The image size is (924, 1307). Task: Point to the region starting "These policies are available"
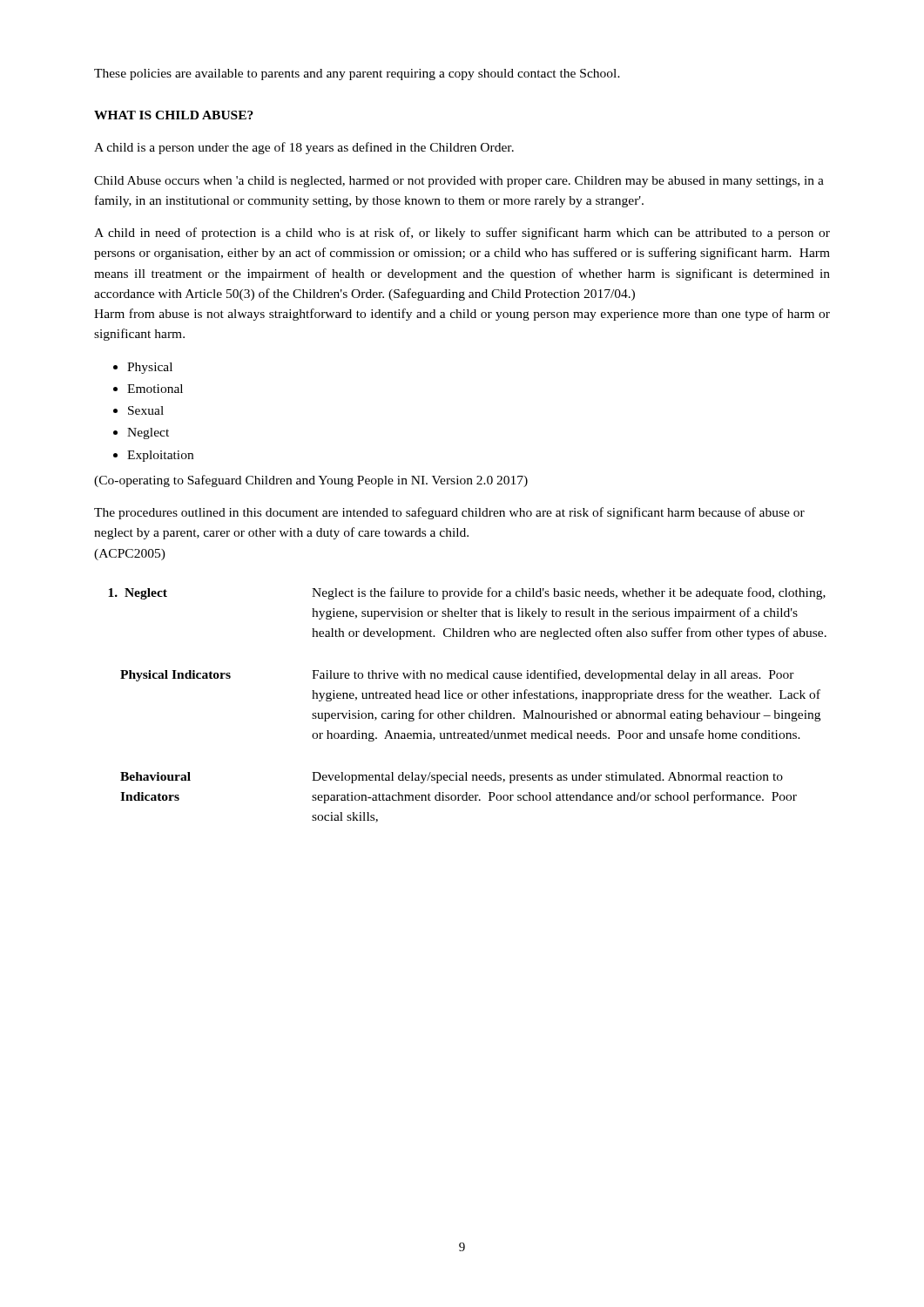point(357,73)
